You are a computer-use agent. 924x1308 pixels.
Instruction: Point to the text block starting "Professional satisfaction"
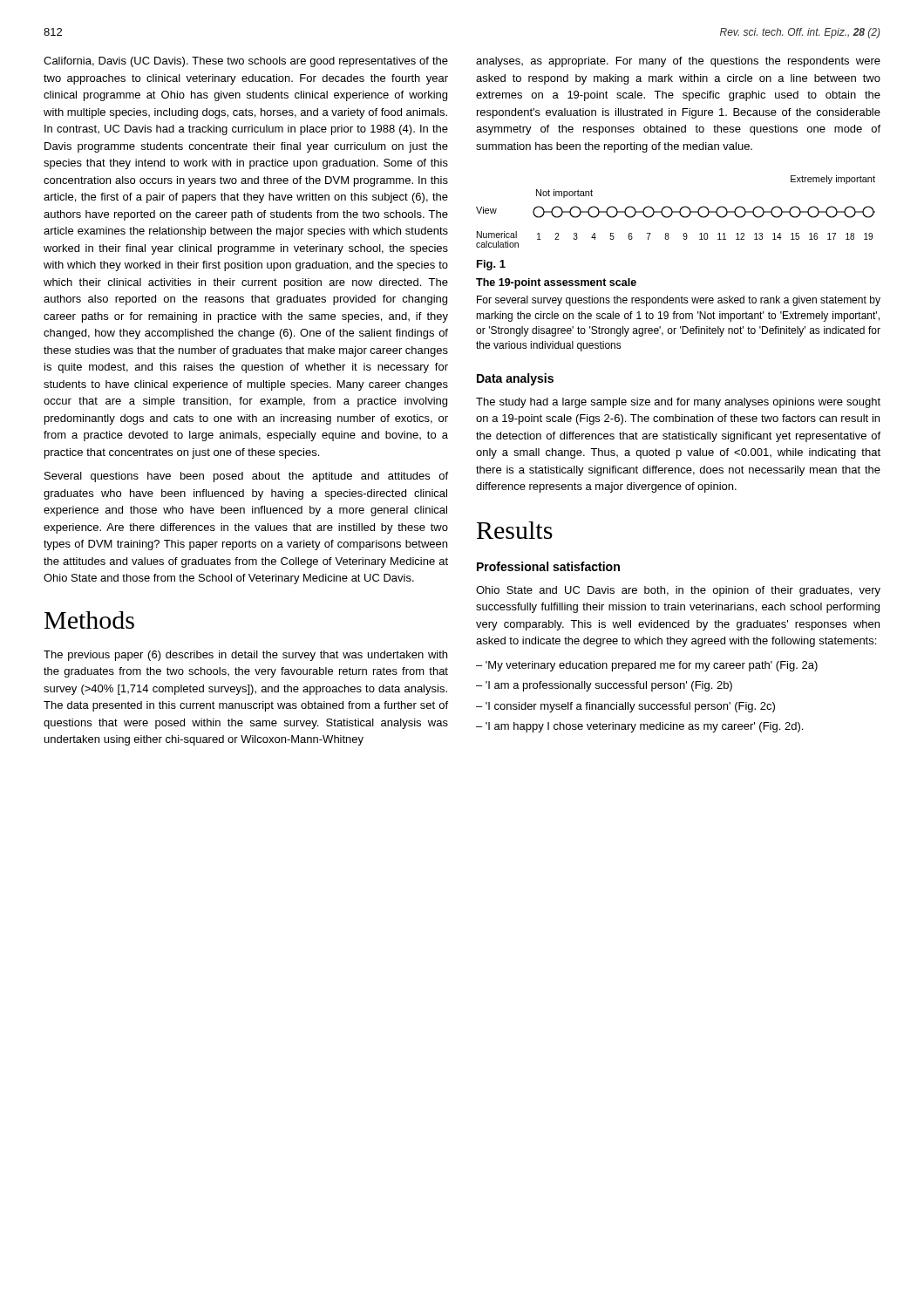(548, 567)
